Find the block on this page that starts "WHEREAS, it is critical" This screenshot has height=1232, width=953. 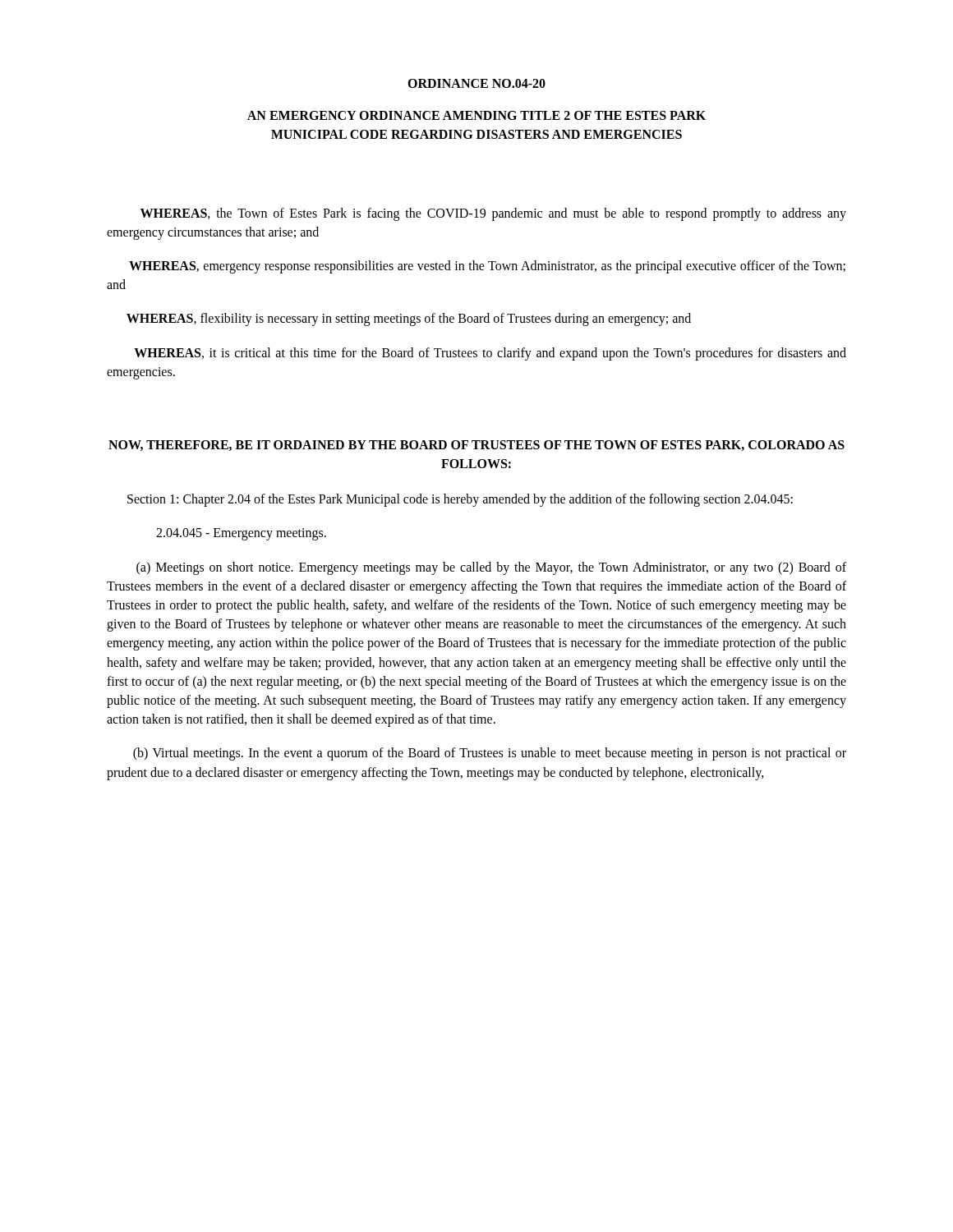click(476, 362)
